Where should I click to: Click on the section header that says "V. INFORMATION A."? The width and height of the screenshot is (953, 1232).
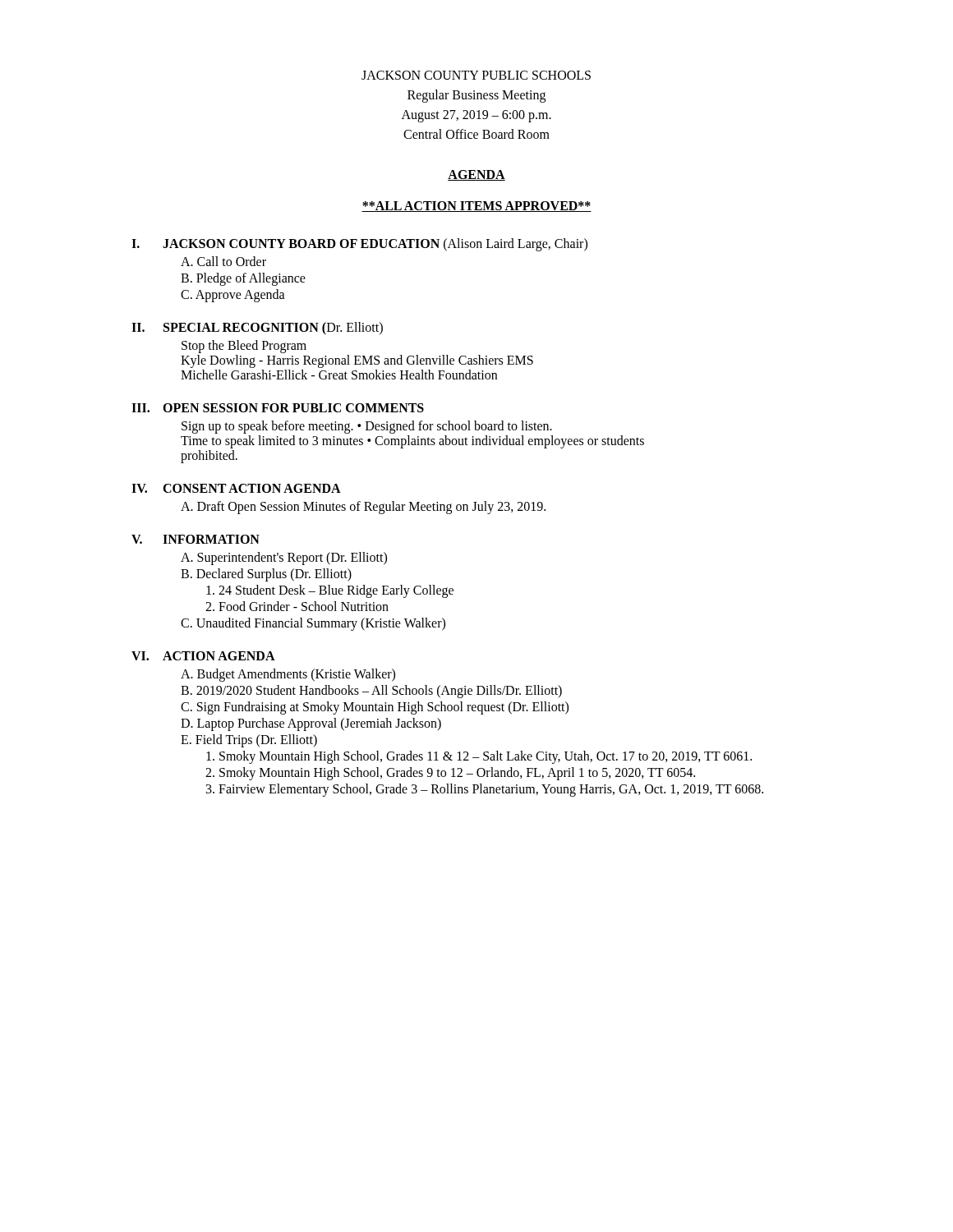coord(196,539)
